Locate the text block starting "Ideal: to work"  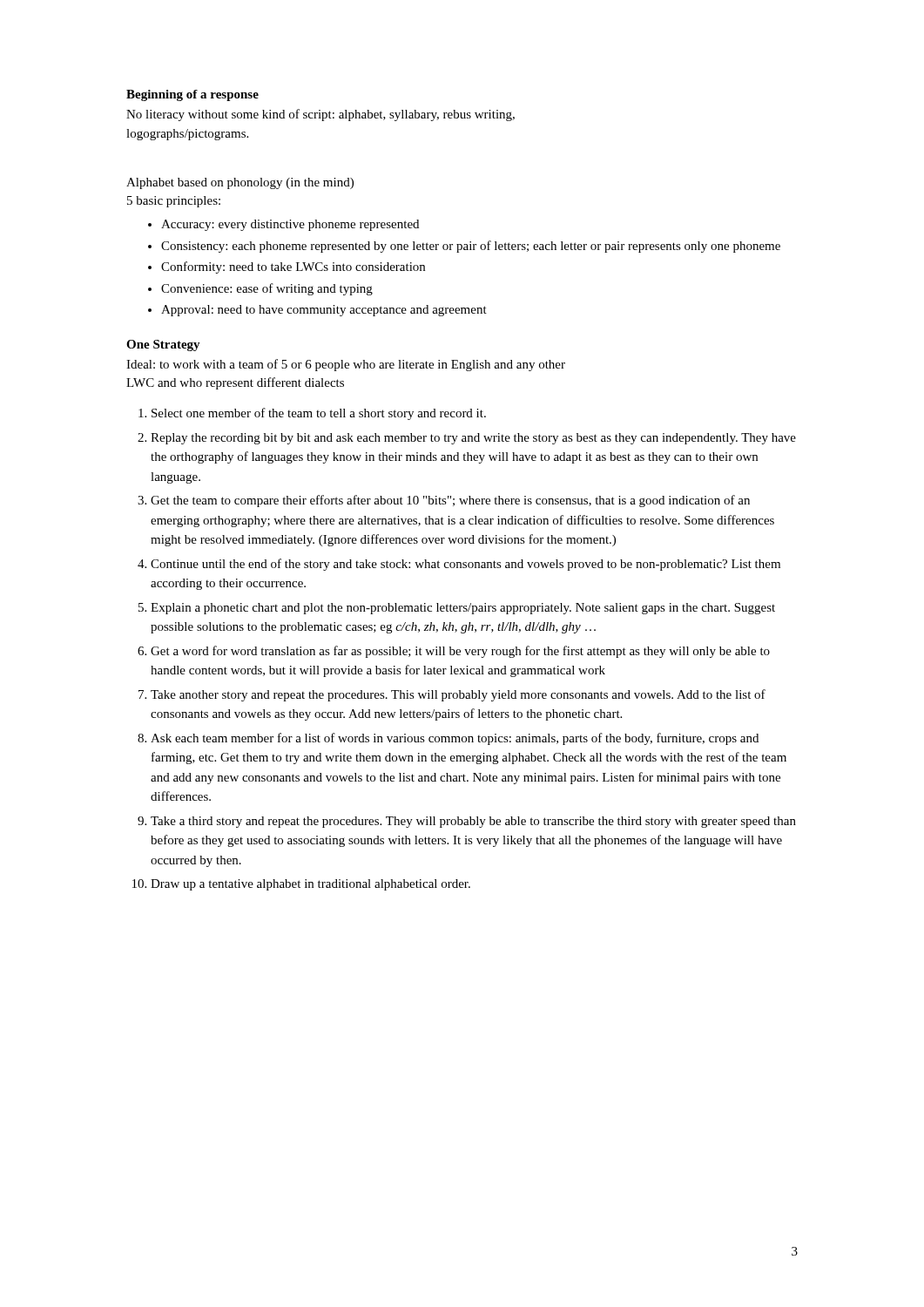pyautogui.click(x=346, y=373)
